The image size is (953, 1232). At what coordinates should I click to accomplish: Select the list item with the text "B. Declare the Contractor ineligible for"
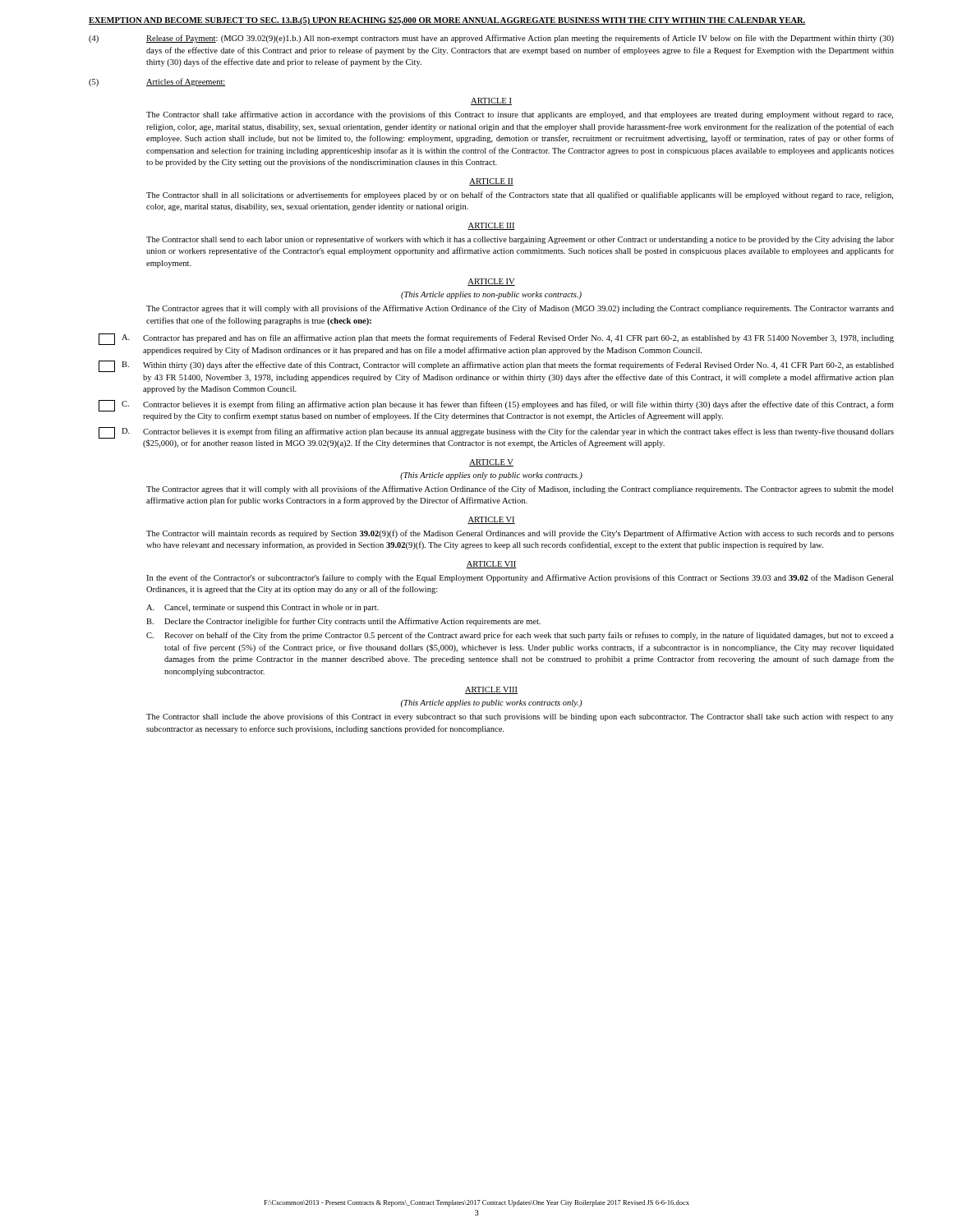[x=520, y=622]
